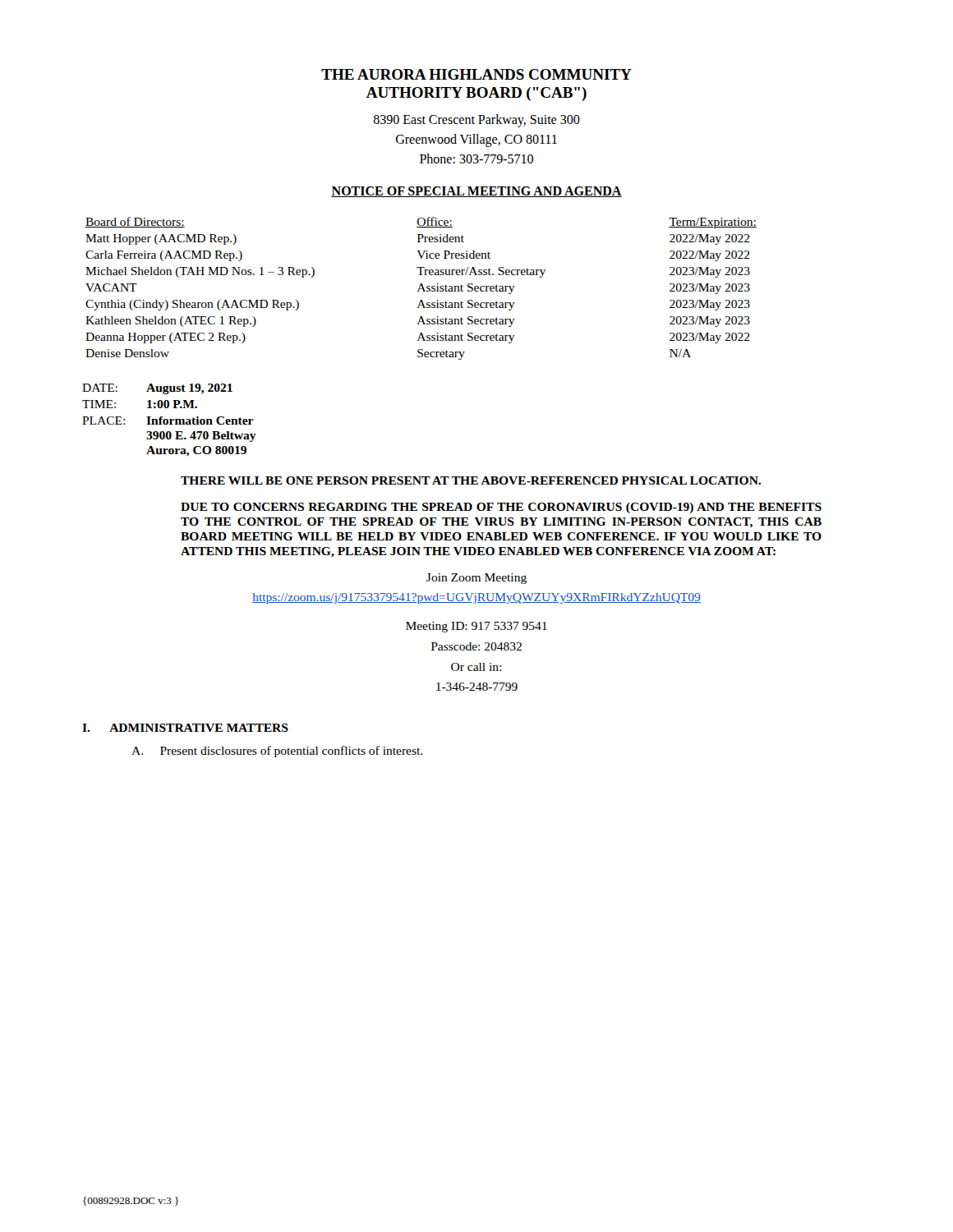The image size is (953, 1232).
Task: Click where it says "Join Zoom Meeting"
Action: 476,577
